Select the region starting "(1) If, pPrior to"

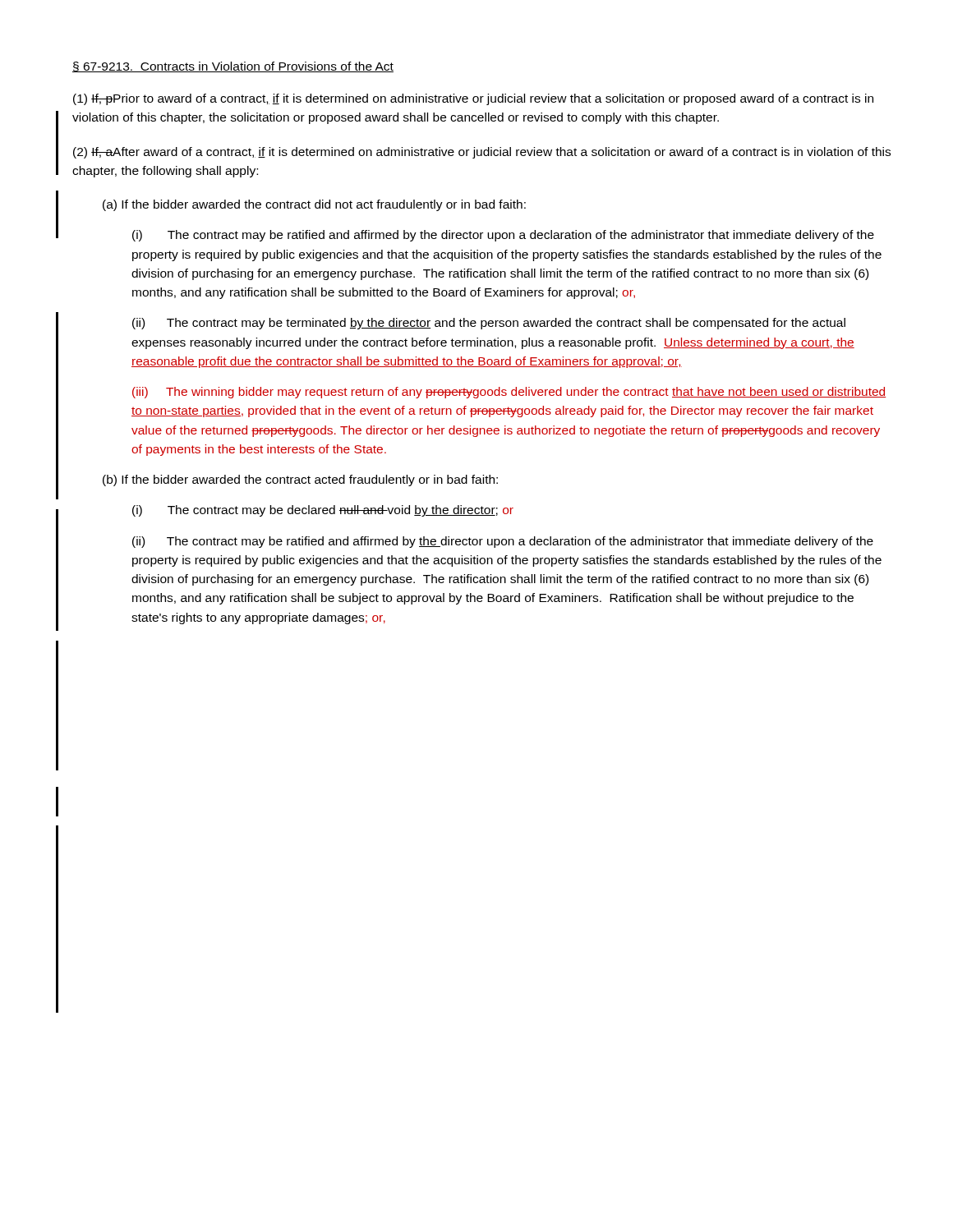(473, 108)
